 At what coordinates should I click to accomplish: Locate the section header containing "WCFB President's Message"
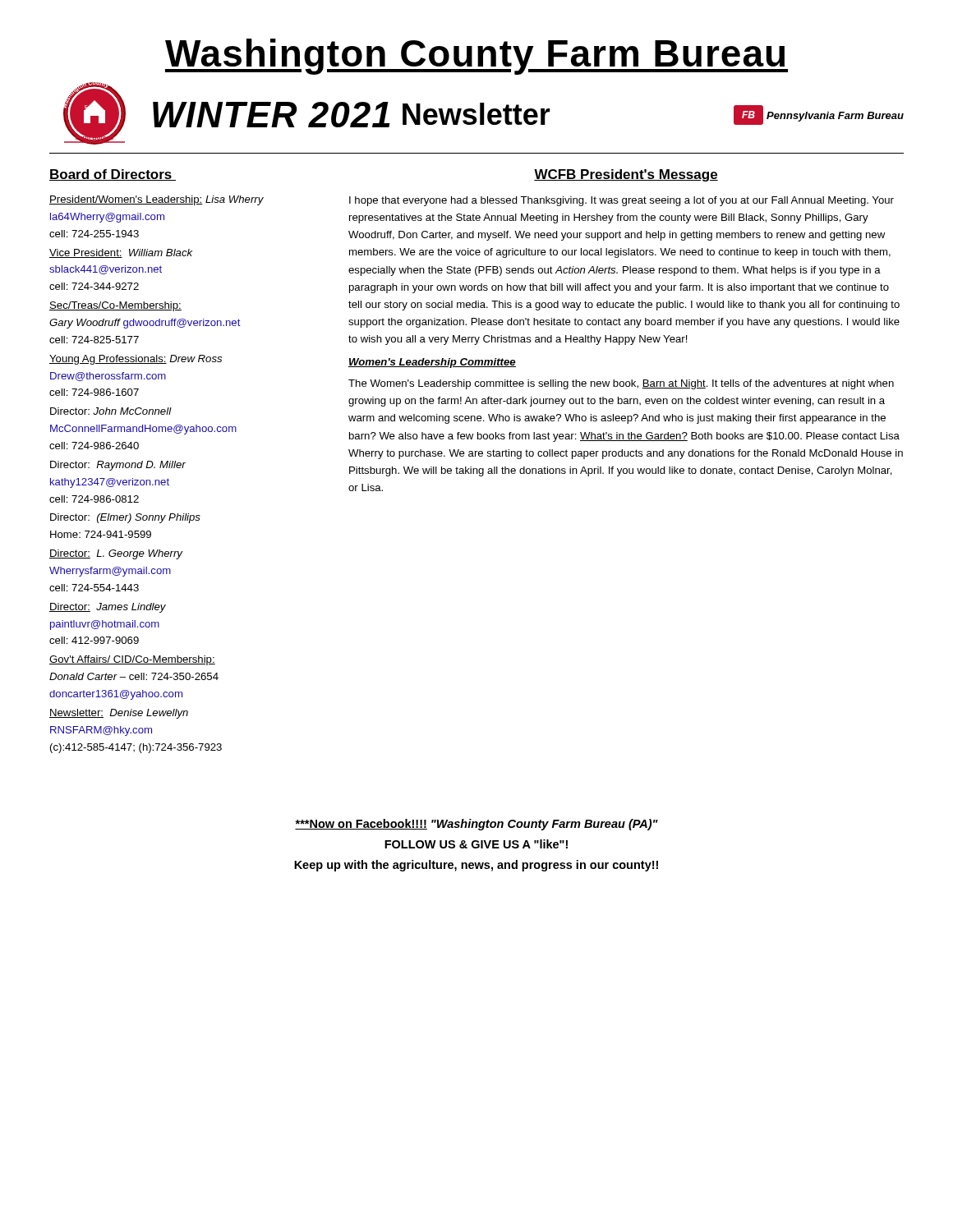point(626,175)
